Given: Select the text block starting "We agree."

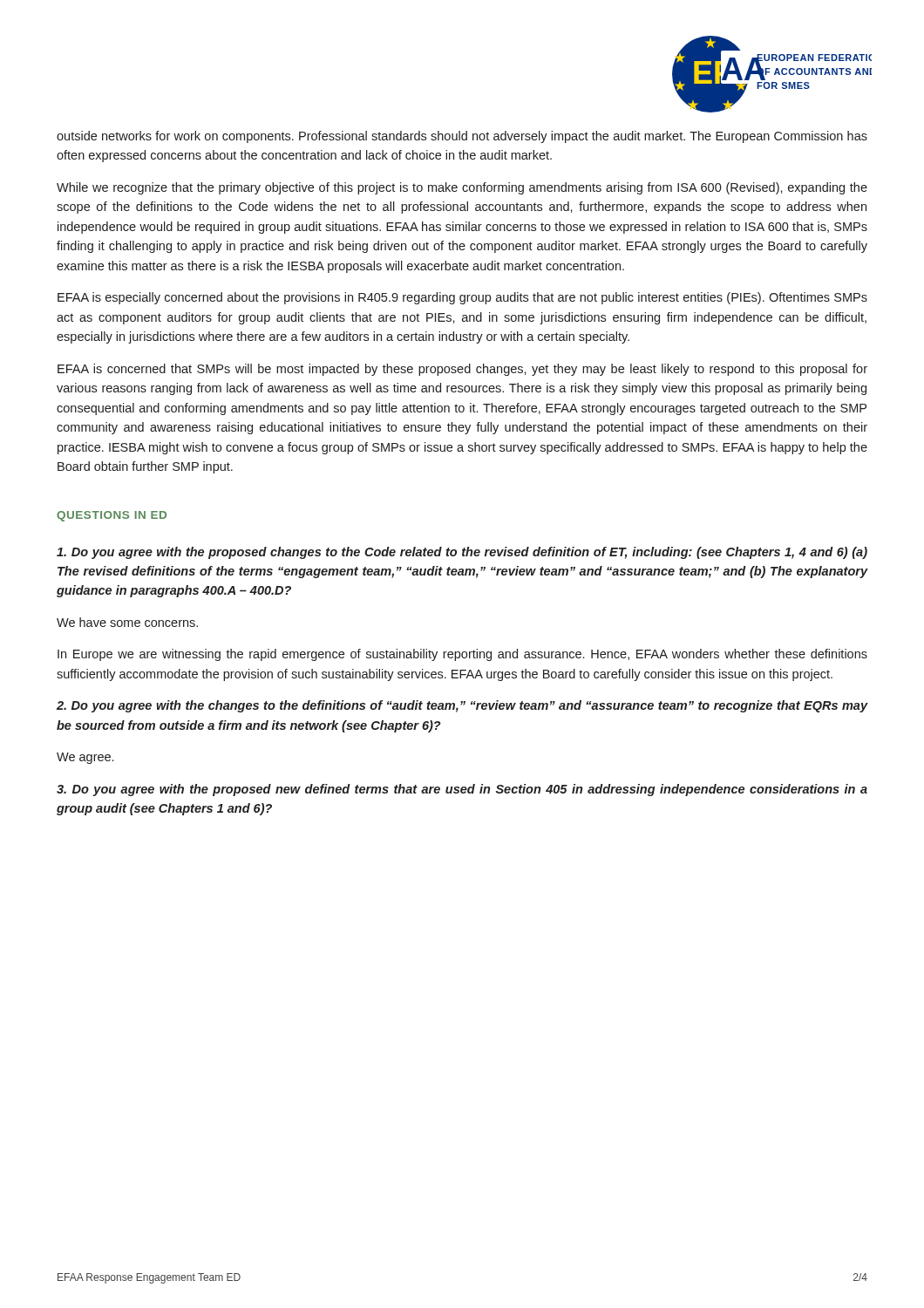Looking at the screenshot, I should (x=85, y=758).
